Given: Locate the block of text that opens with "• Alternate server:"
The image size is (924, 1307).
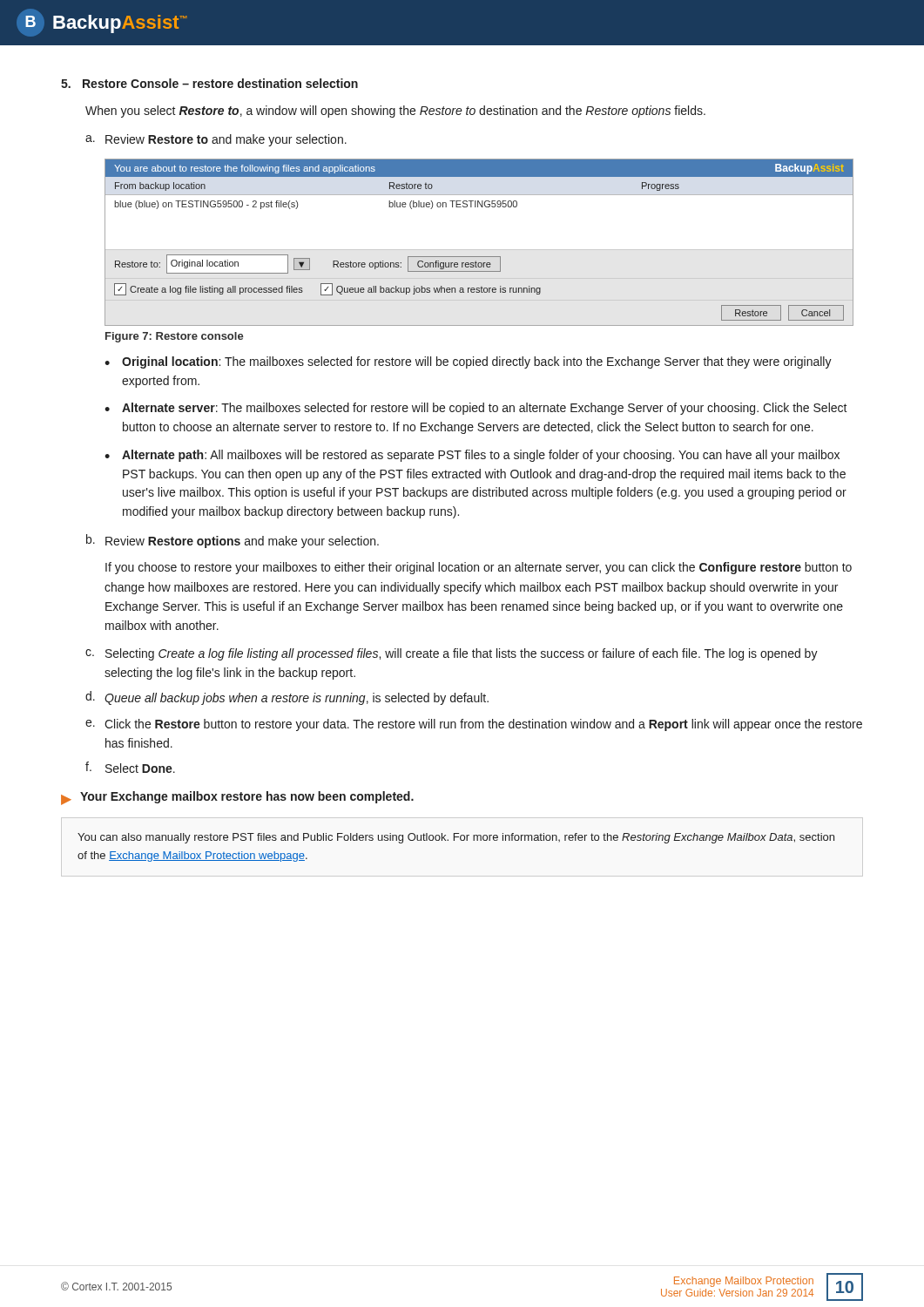Looking at the screenshot, I should pos(484,418).
